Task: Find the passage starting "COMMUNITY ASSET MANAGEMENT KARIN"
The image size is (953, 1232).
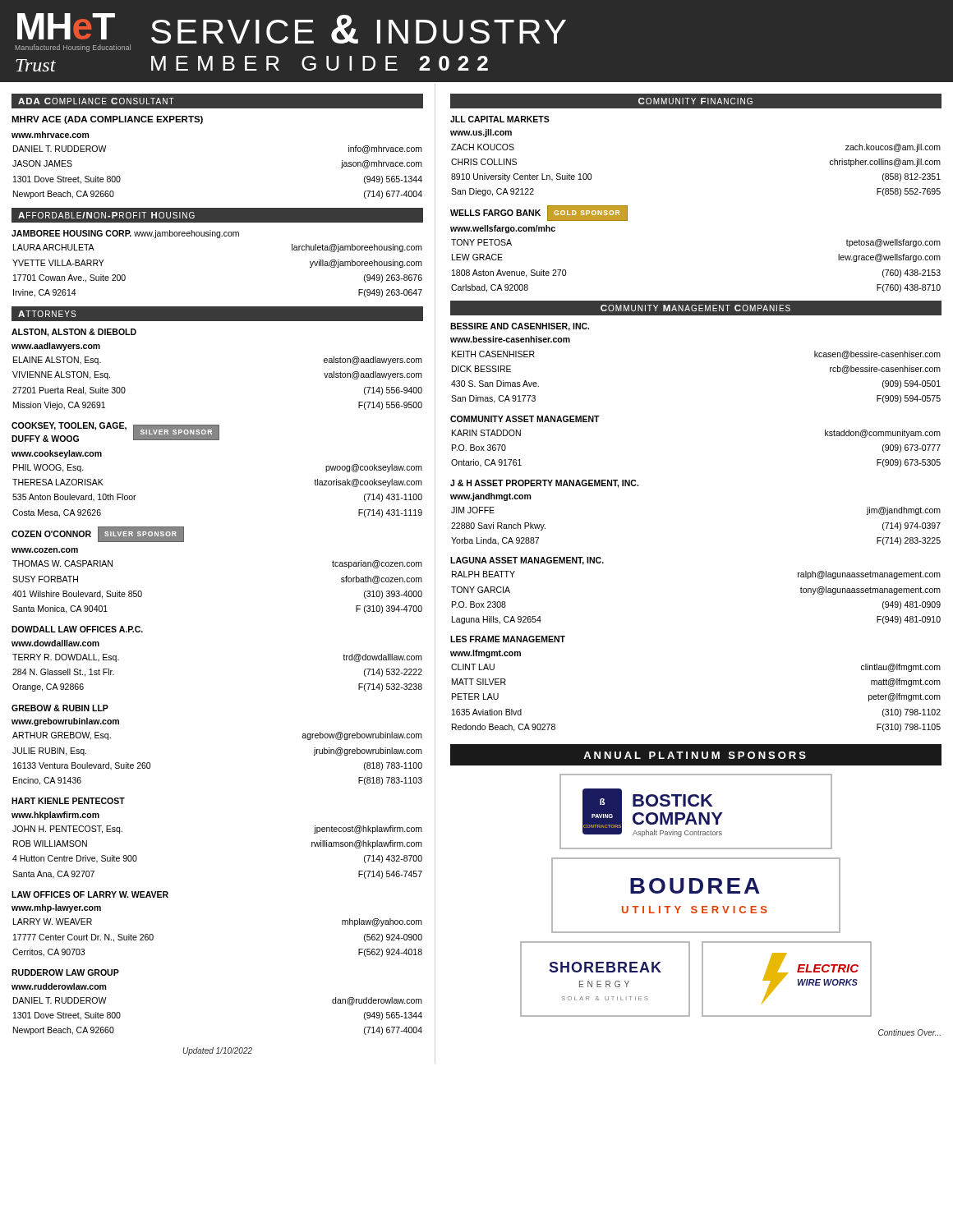Action: point(525,419)
